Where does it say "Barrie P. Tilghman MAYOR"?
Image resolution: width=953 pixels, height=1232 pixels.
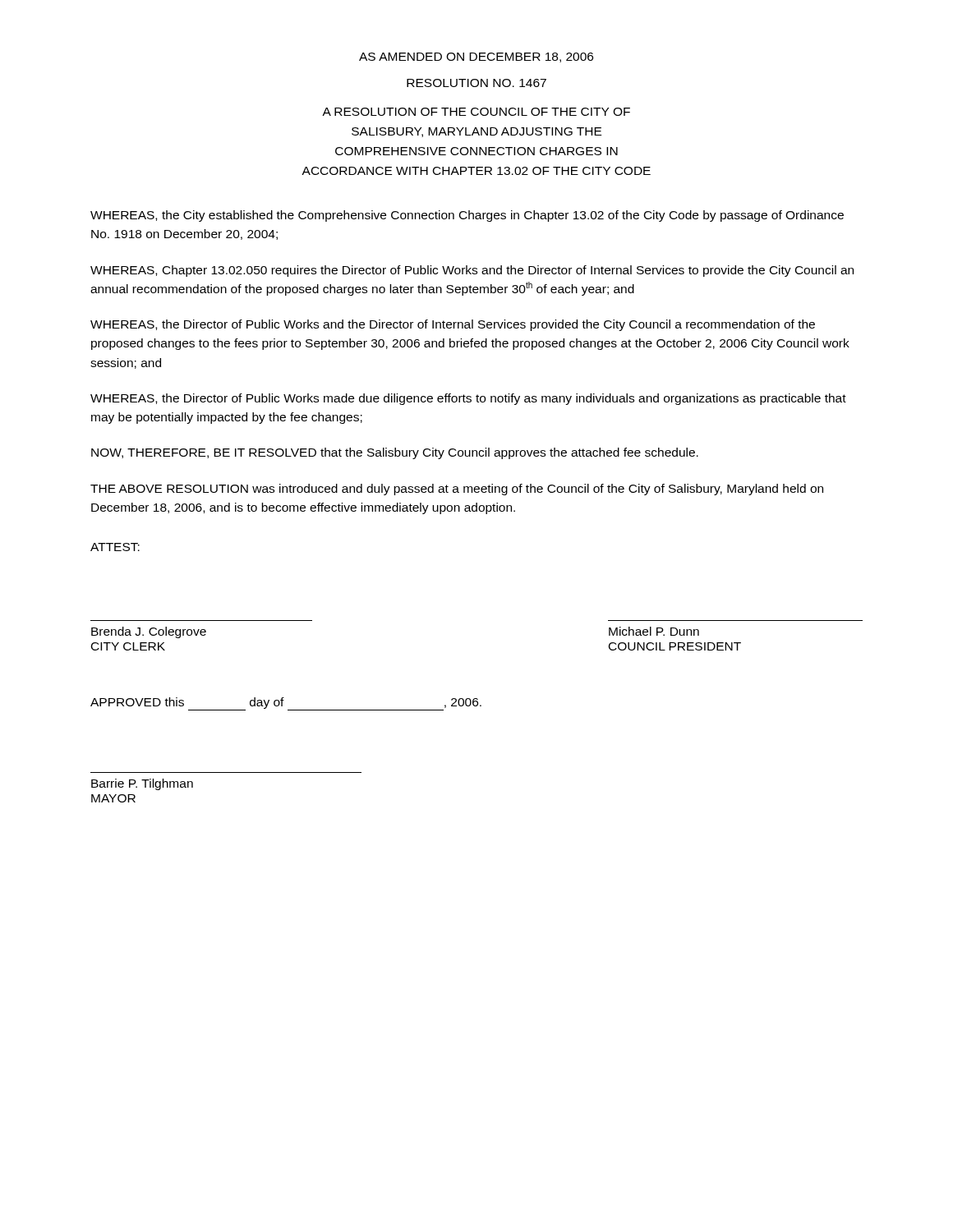[x=142, y=784]
